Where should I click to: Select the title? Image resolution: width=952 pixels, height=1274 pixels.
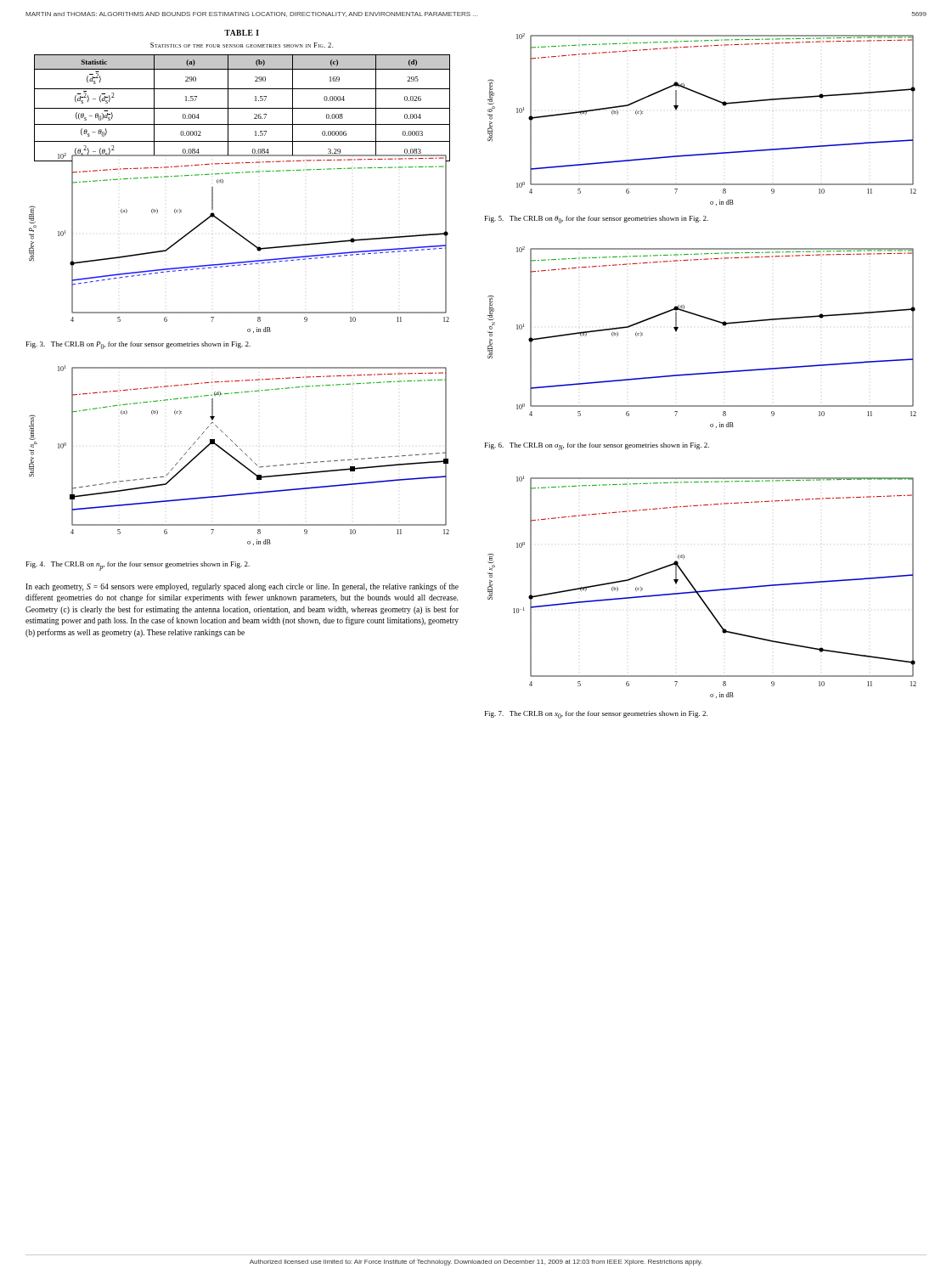click(242, 33)
